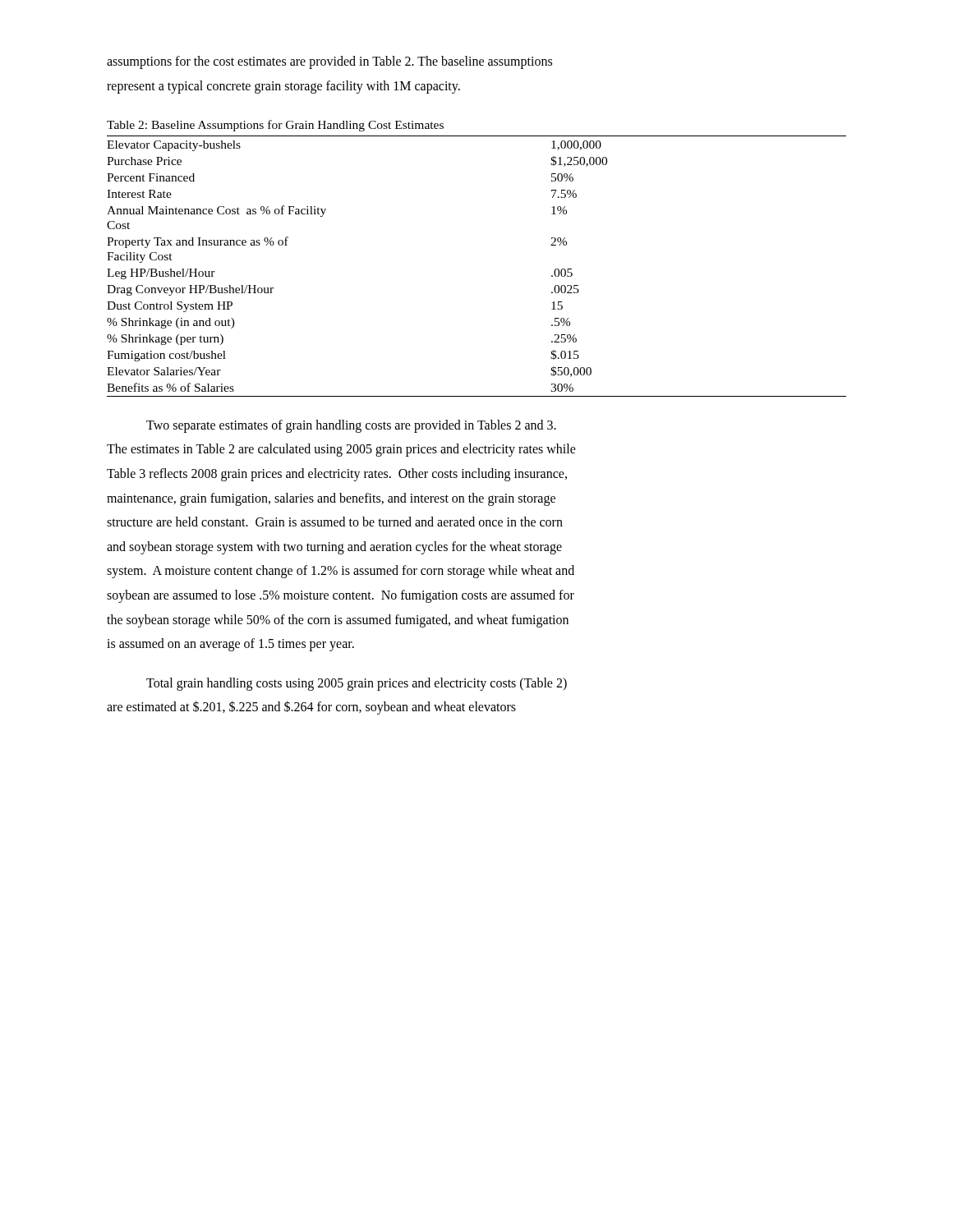This screenshot has height=1232, width=953.
Task: Locate the text block that says "The estimates in Table 2 are calculated using"
Action: tap(341, 449)
